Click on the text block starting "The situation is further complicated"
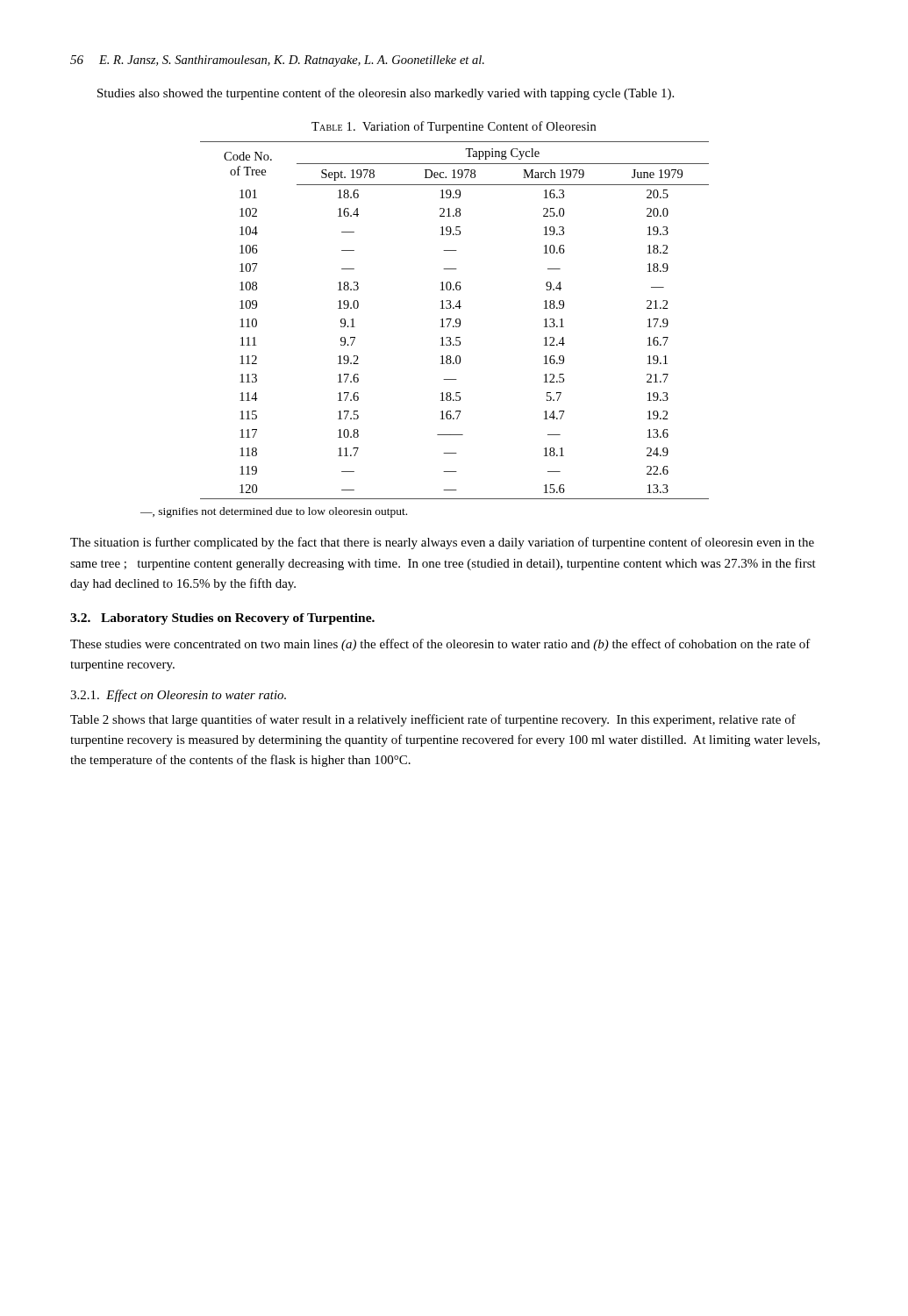This screenshot has height=1316, width=908. [x=443, y=563]
